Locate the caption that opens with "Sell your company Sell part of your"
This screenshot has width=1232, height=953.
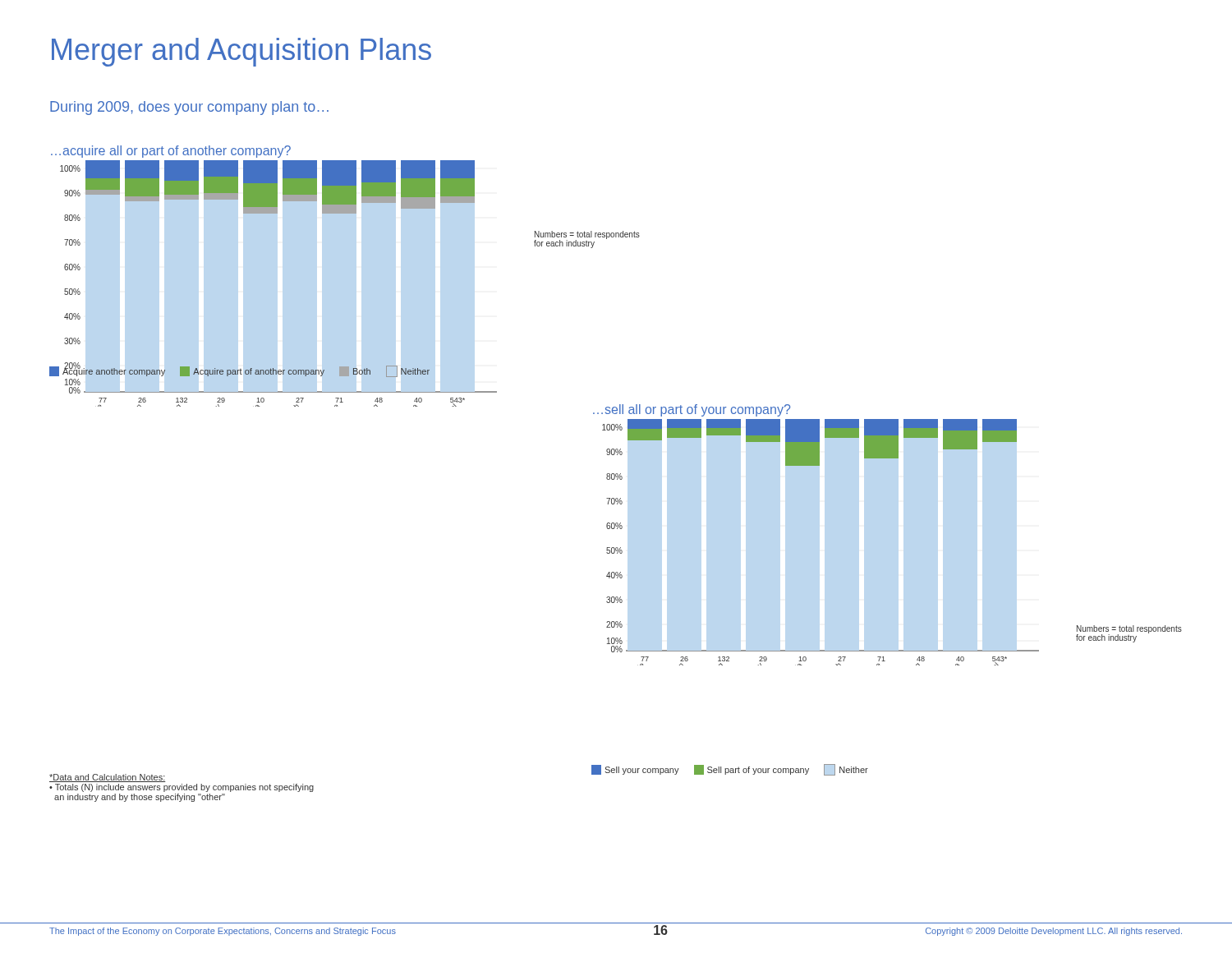coord(730,770)
